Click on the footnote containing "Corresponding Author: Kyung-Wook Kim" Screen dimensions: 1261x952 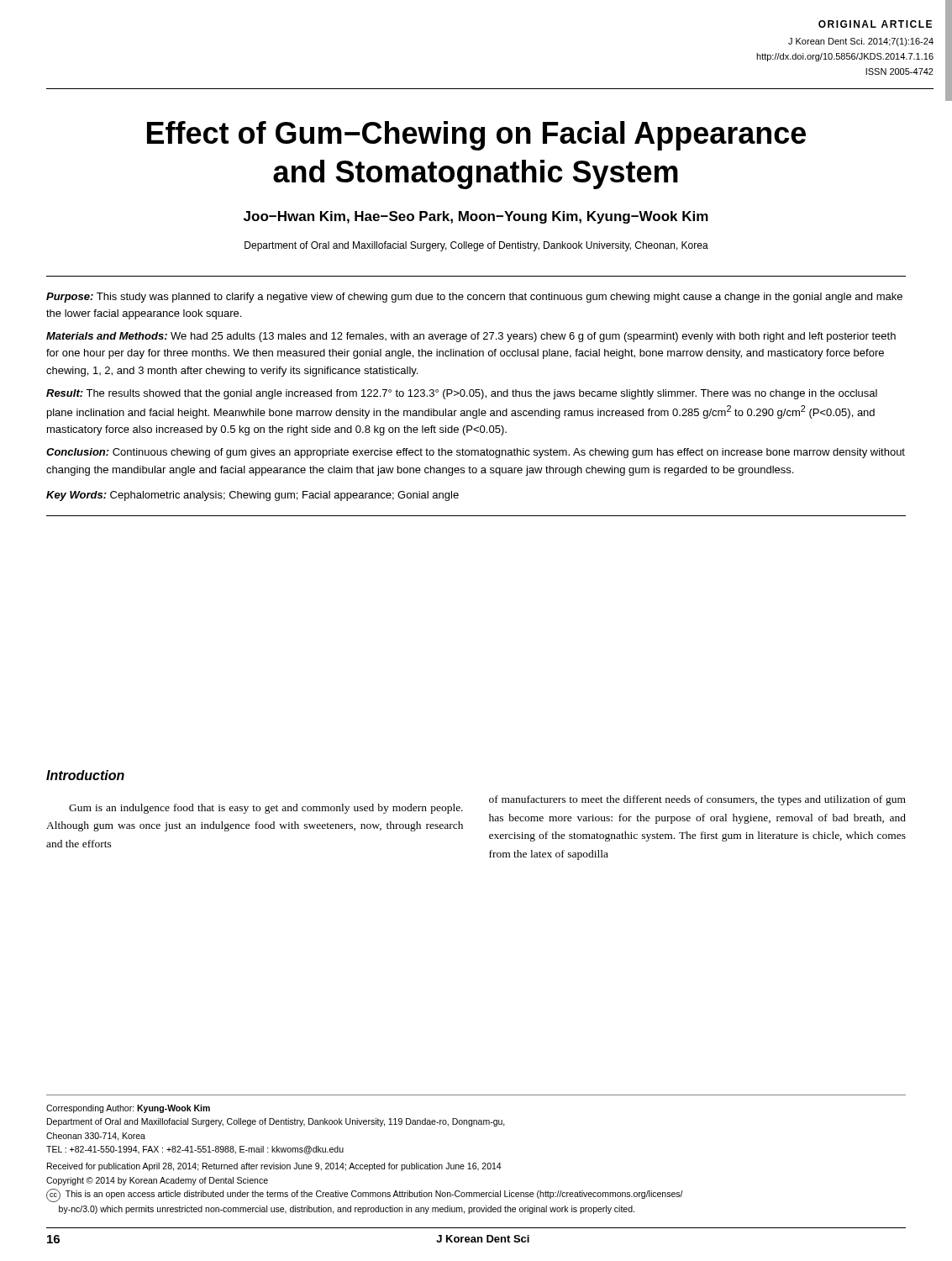tap(476, 1159)
